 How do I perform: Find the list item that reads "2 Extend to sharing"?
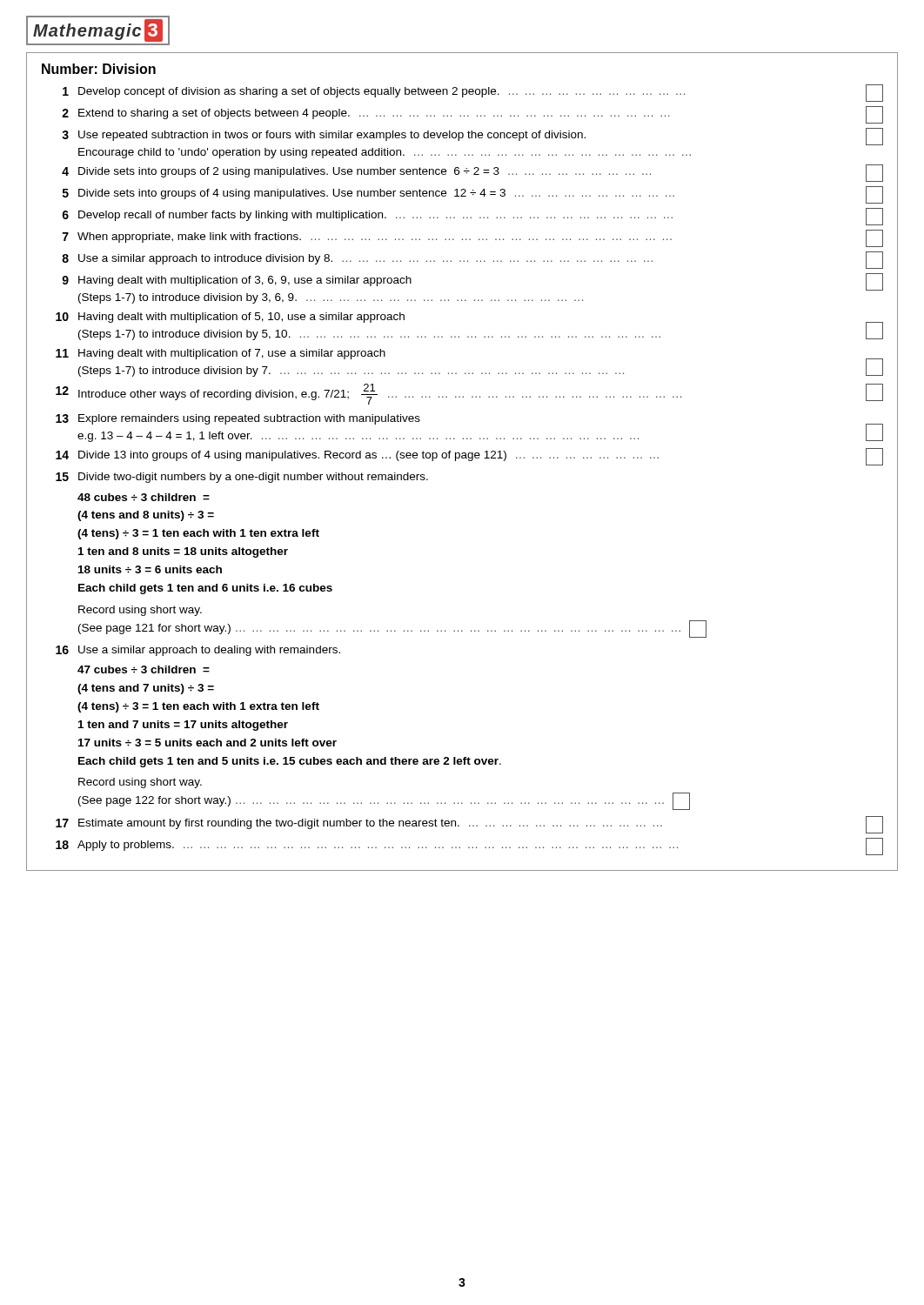pos(462,114)
